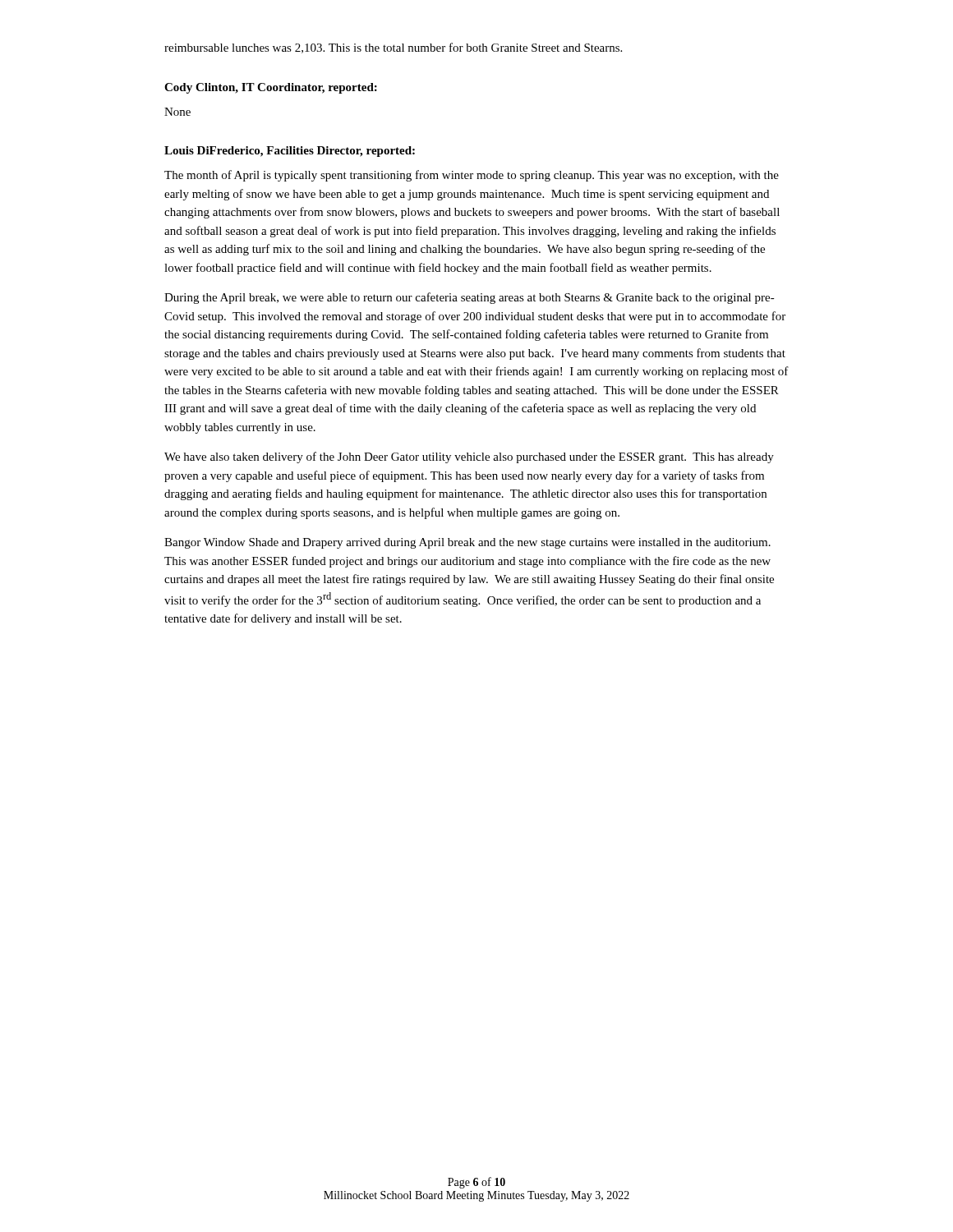Click on the section header with the text "Louis DiFrederico, Facilities Director,"
The width and height of the screenshot is (953, 1232).
pos(290,150)
